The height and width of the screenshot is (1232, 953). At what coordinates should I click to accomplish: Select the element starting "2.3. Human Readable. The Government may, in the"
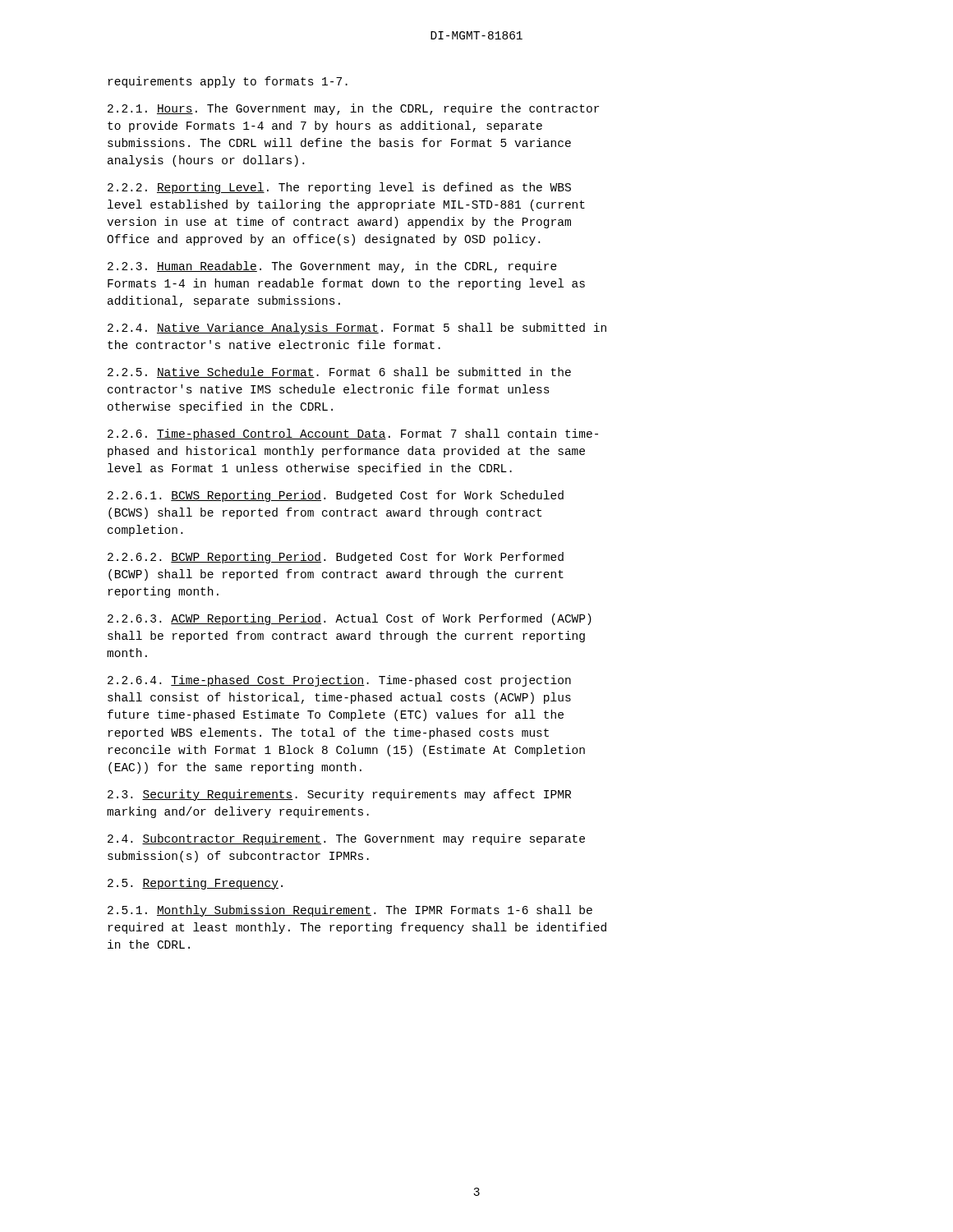click(476, 285)
